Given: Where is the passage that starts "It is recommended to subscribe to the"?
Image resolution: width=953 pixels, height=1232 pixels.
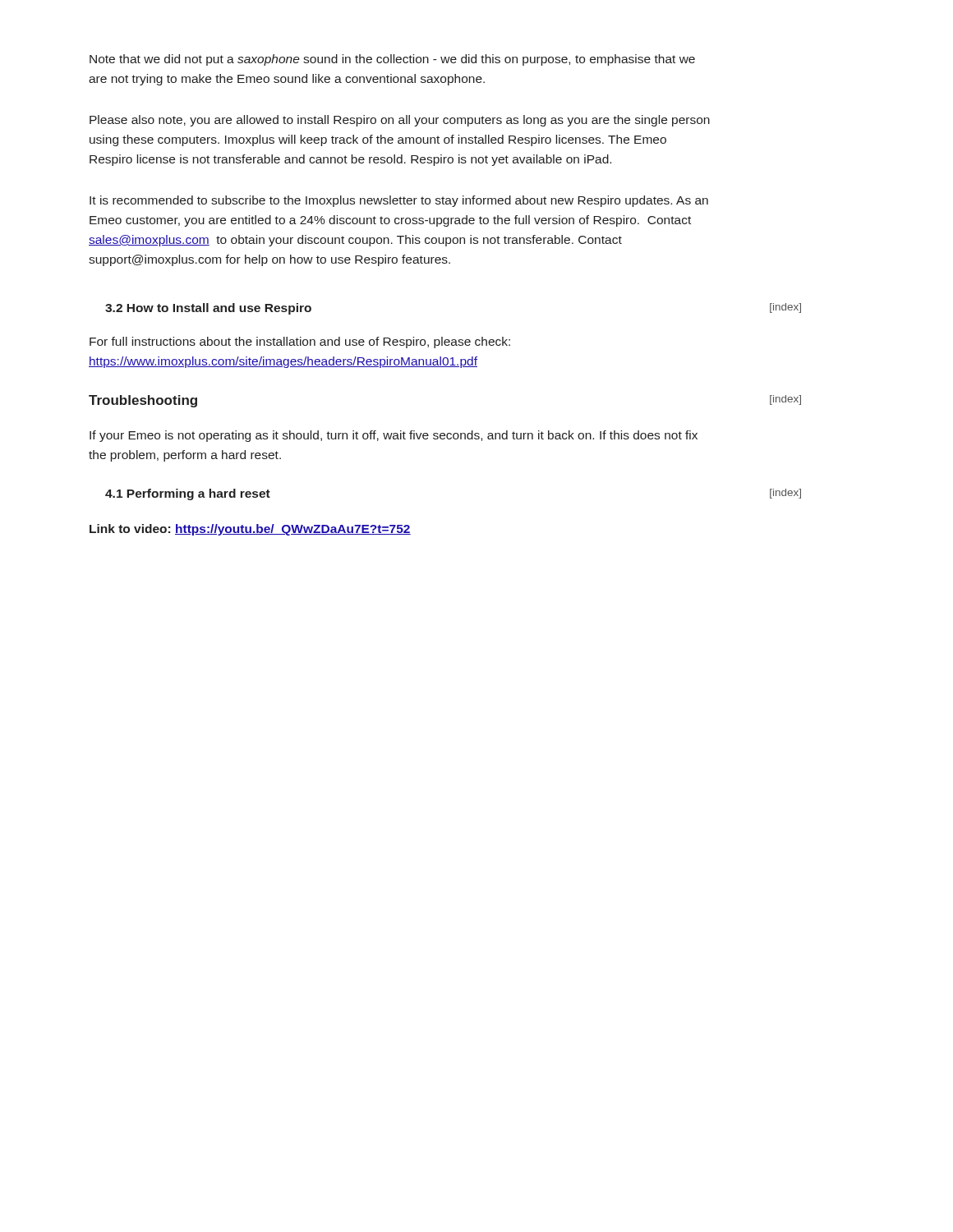Looking at the screenshot, I should [x=399, y=230].
